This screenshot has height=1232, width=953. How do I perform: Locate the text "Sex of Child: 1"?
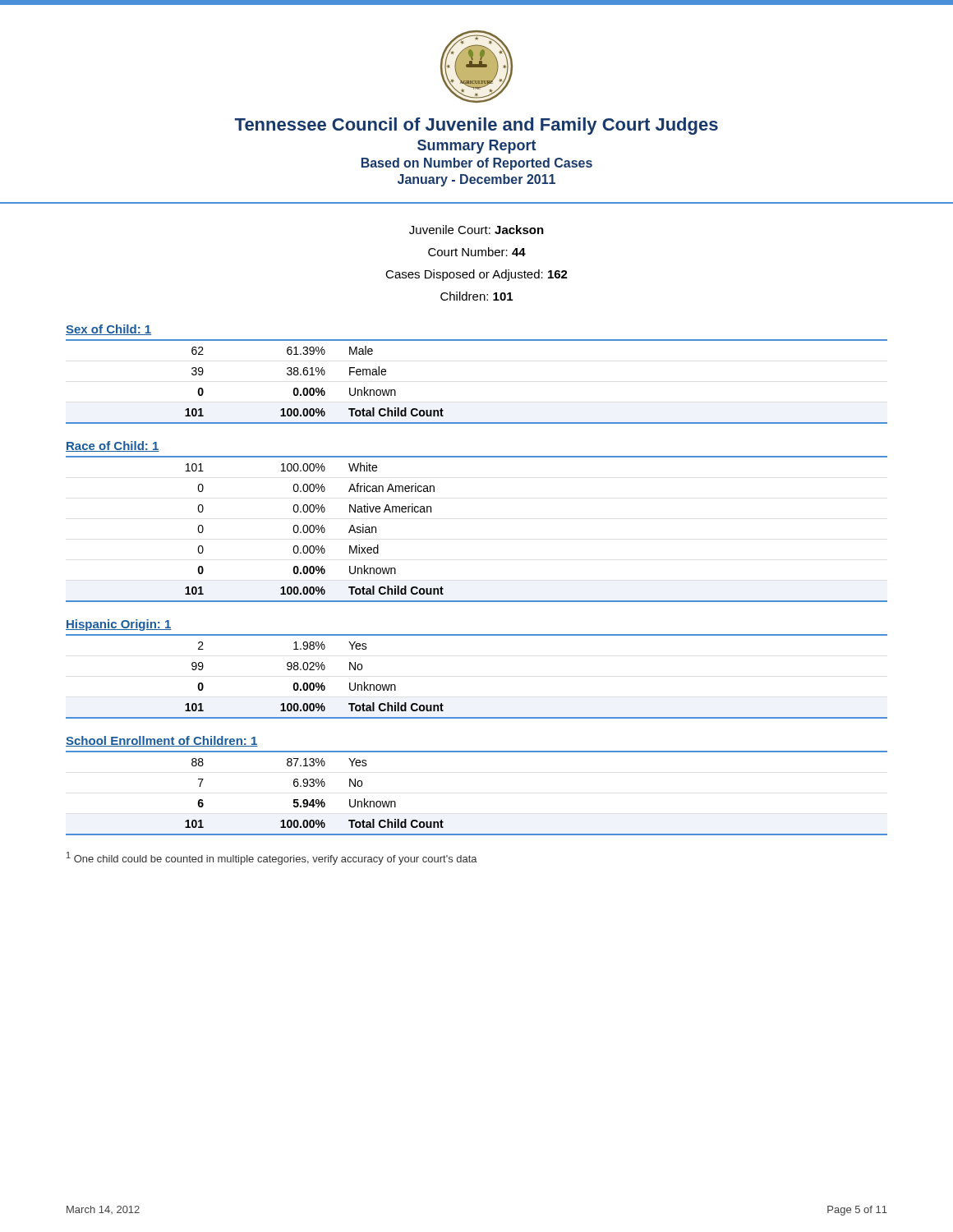pyautogui.click(x=476, y=329)
